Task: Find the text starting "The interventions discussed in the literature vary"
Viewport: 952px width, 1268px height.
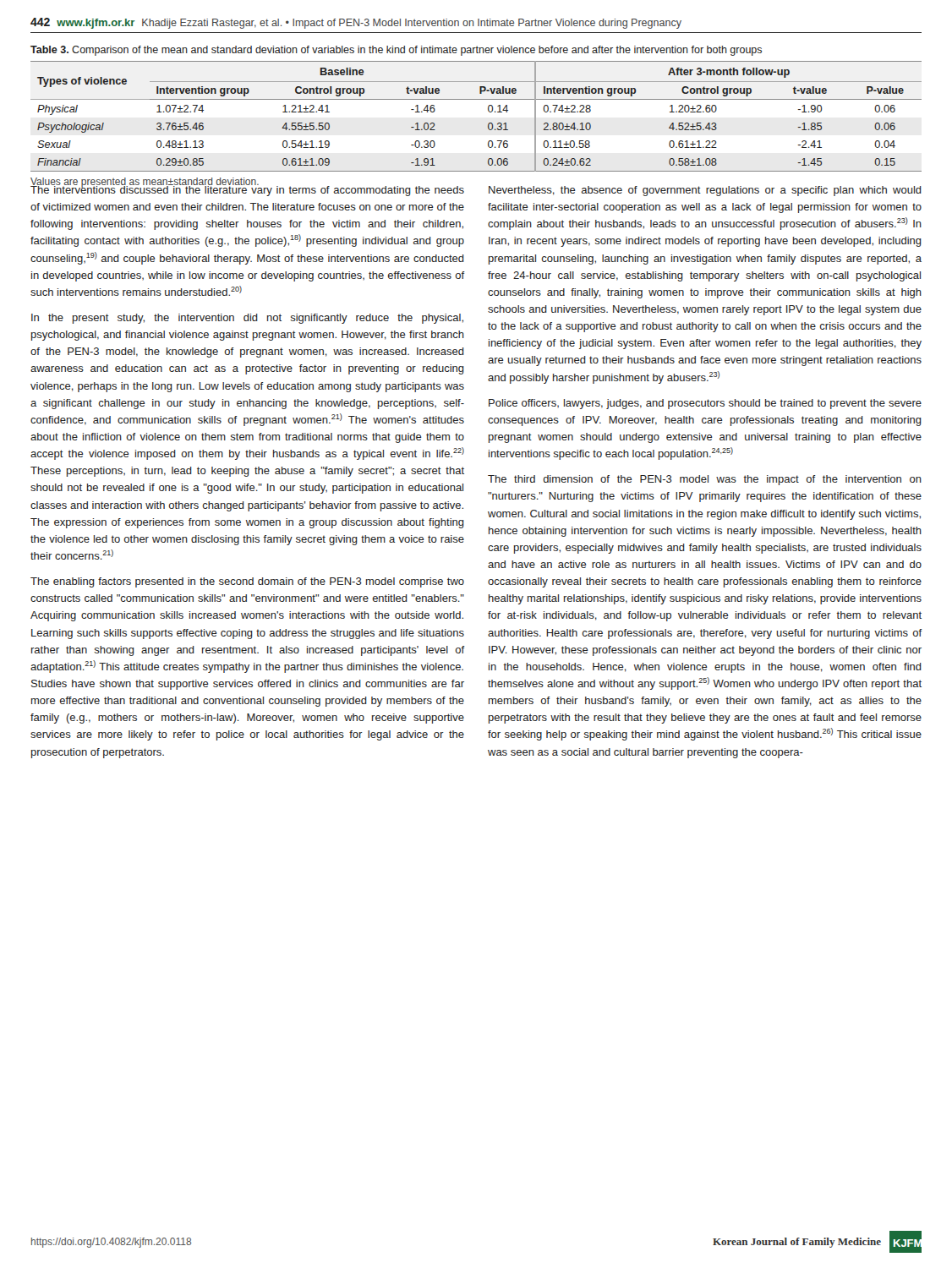Action: [x=247, y=241]
